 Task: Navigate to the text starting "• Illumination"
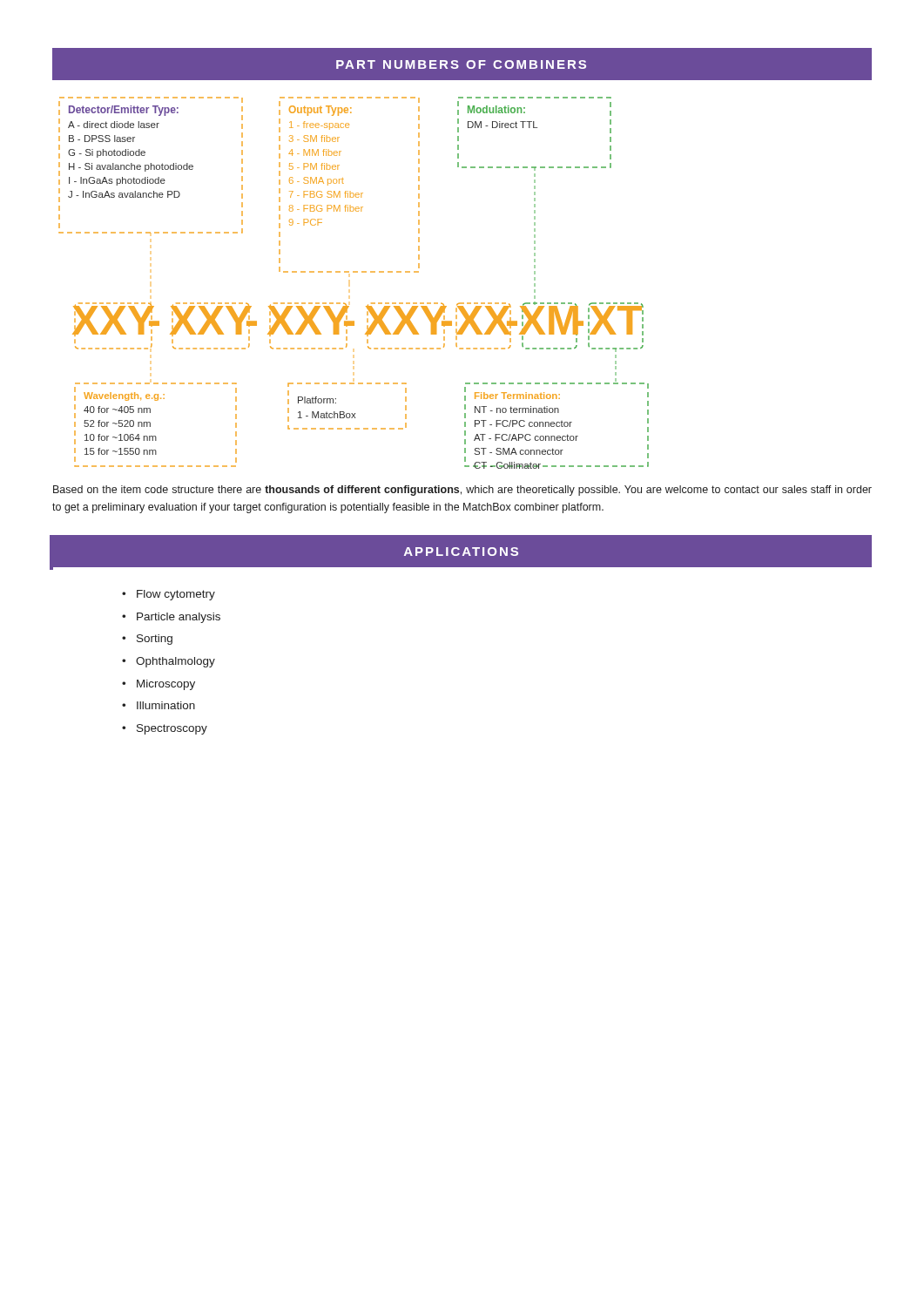tap(159, 706)
